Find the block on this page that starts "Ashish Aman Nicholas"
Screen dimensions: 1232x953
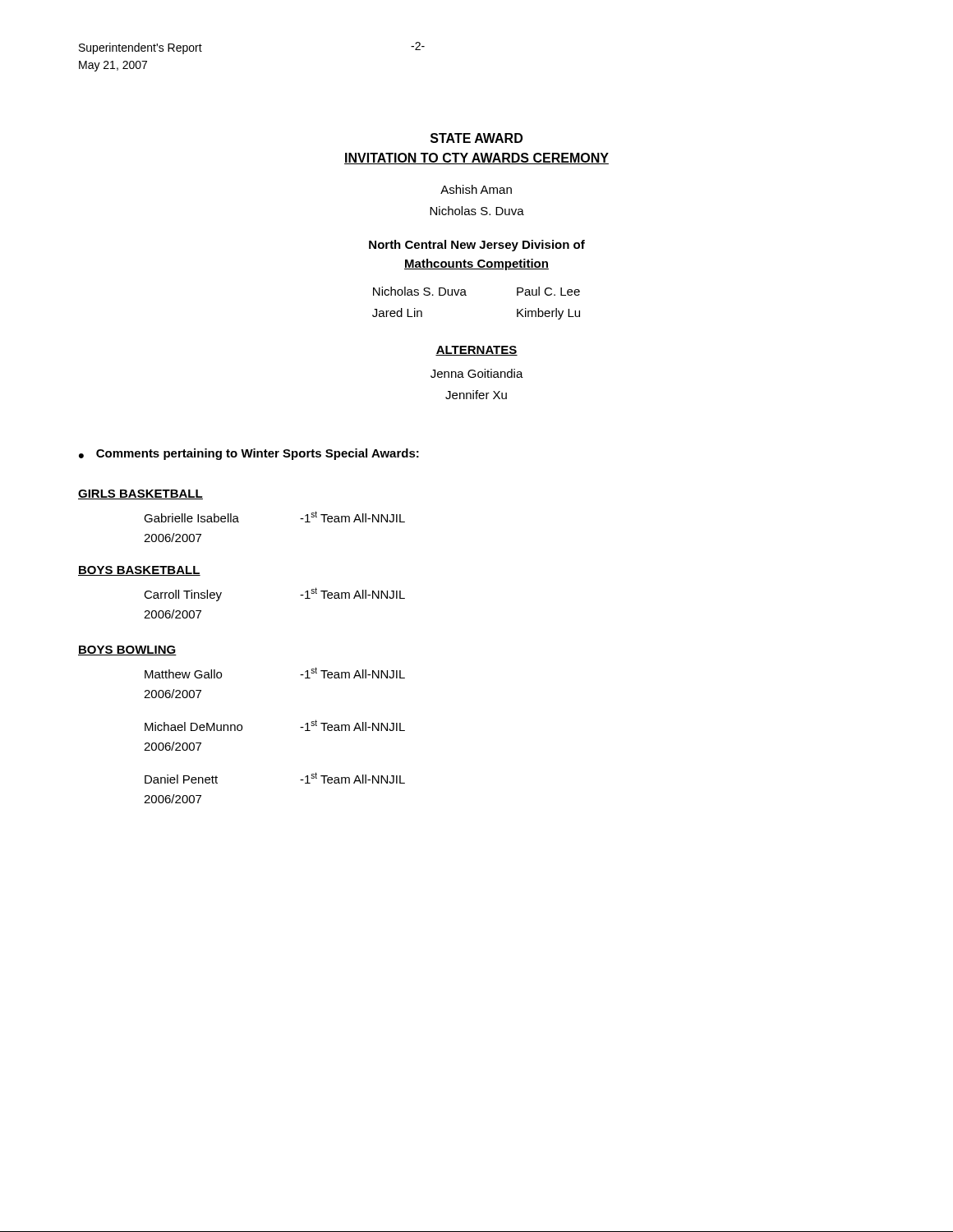(476, 200)
